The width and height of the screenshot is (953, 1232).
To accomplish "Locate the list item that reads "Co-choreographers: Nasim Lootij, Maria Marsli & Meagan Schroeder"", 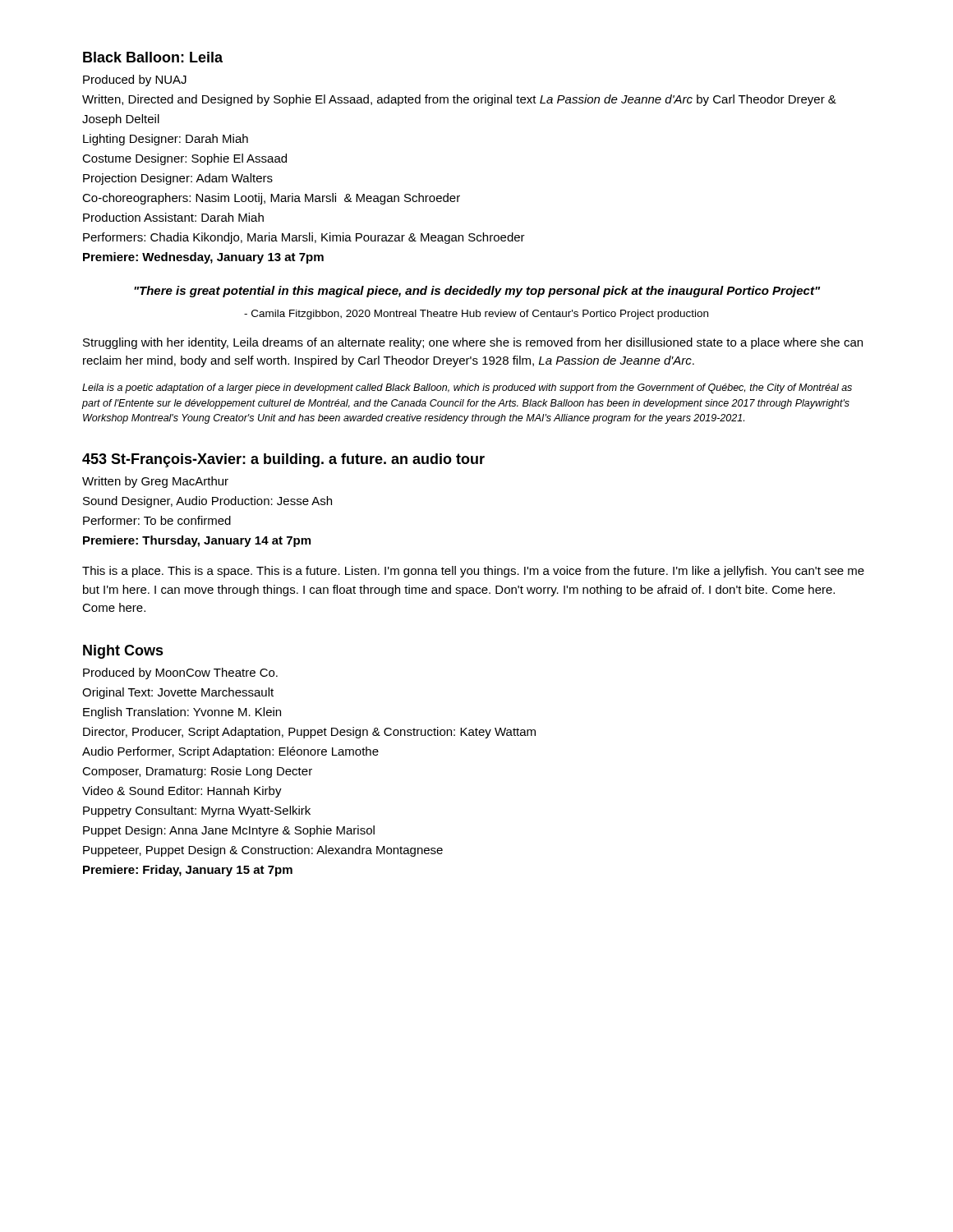I will coord(271,198).
